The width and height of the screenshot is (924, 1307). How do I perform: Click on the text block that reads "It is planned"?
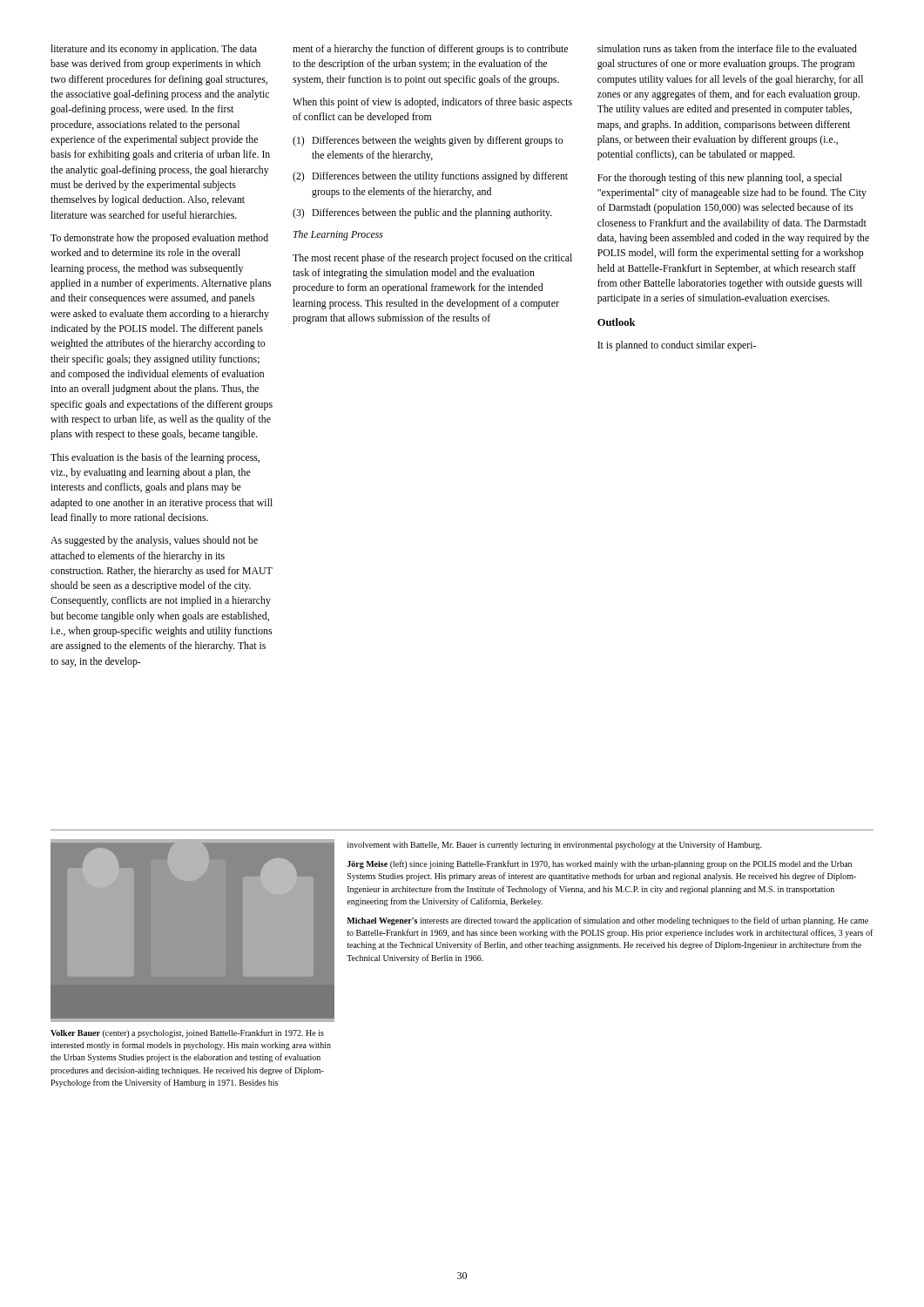click(735, 346)
